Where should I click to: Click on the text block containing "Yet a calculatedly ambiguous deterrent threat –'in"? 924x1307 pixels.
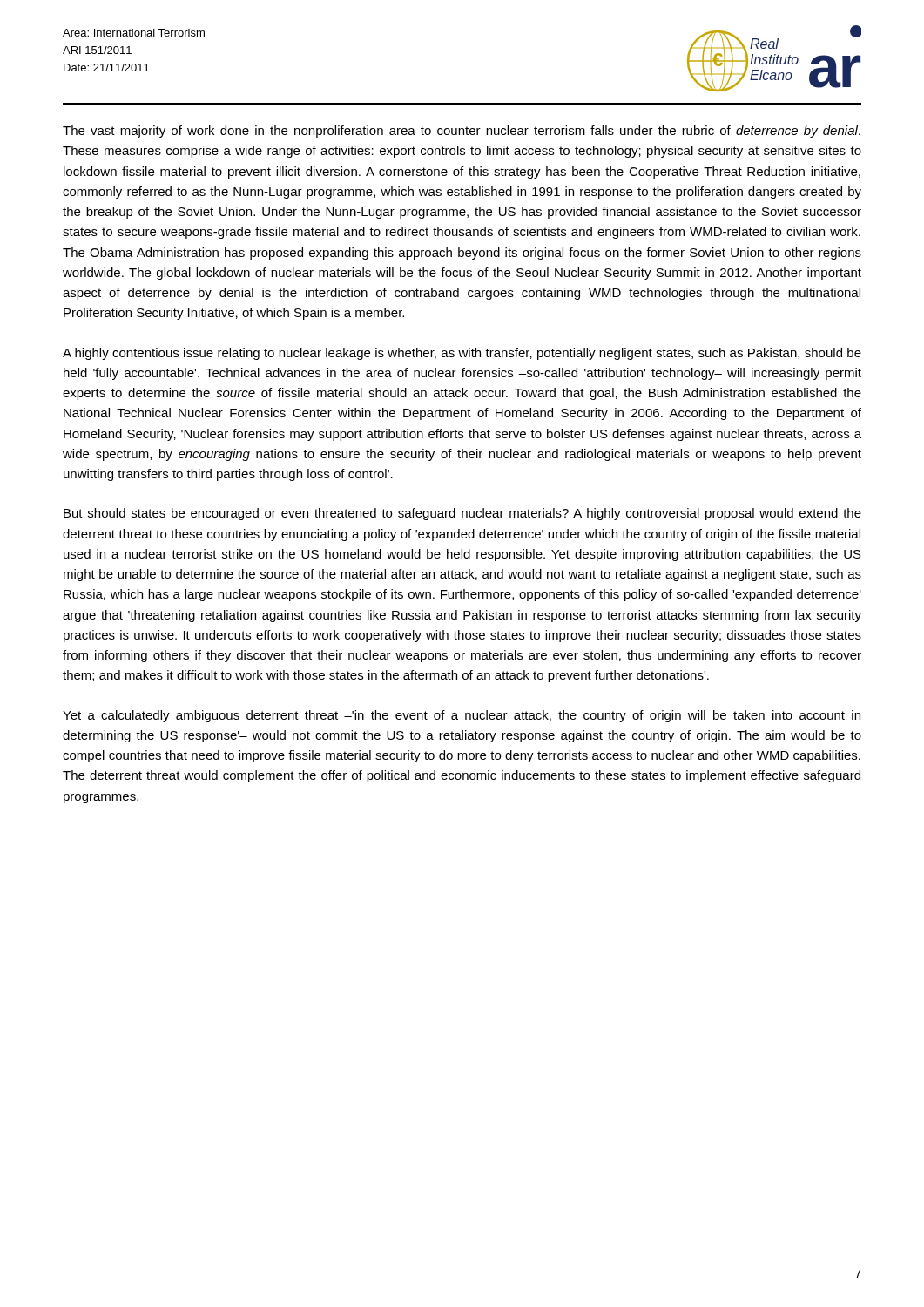point(462,755)
